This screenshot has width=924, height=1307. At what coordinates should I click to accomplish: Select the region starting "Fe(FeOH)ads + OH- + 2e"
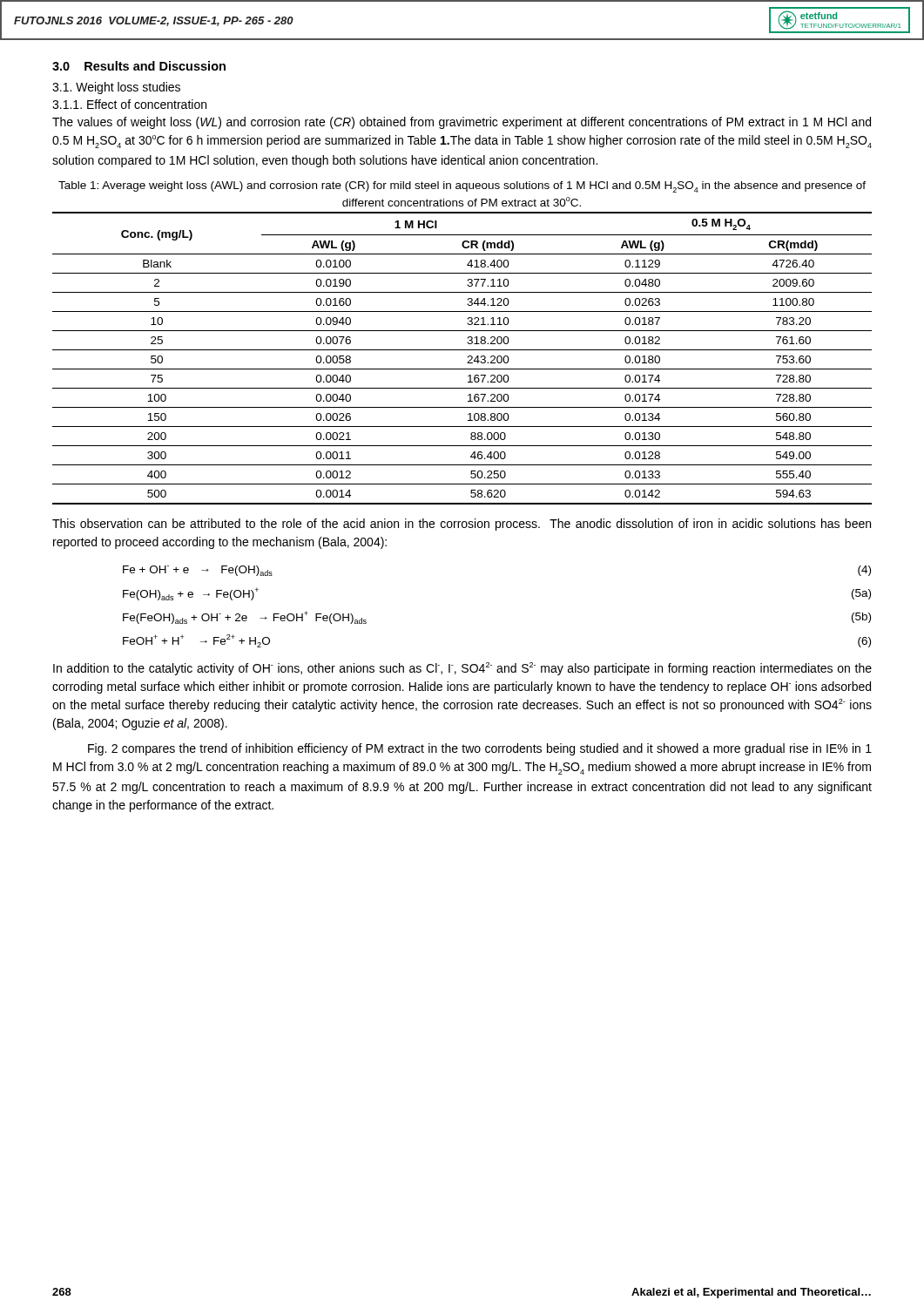tap(244, 618)
